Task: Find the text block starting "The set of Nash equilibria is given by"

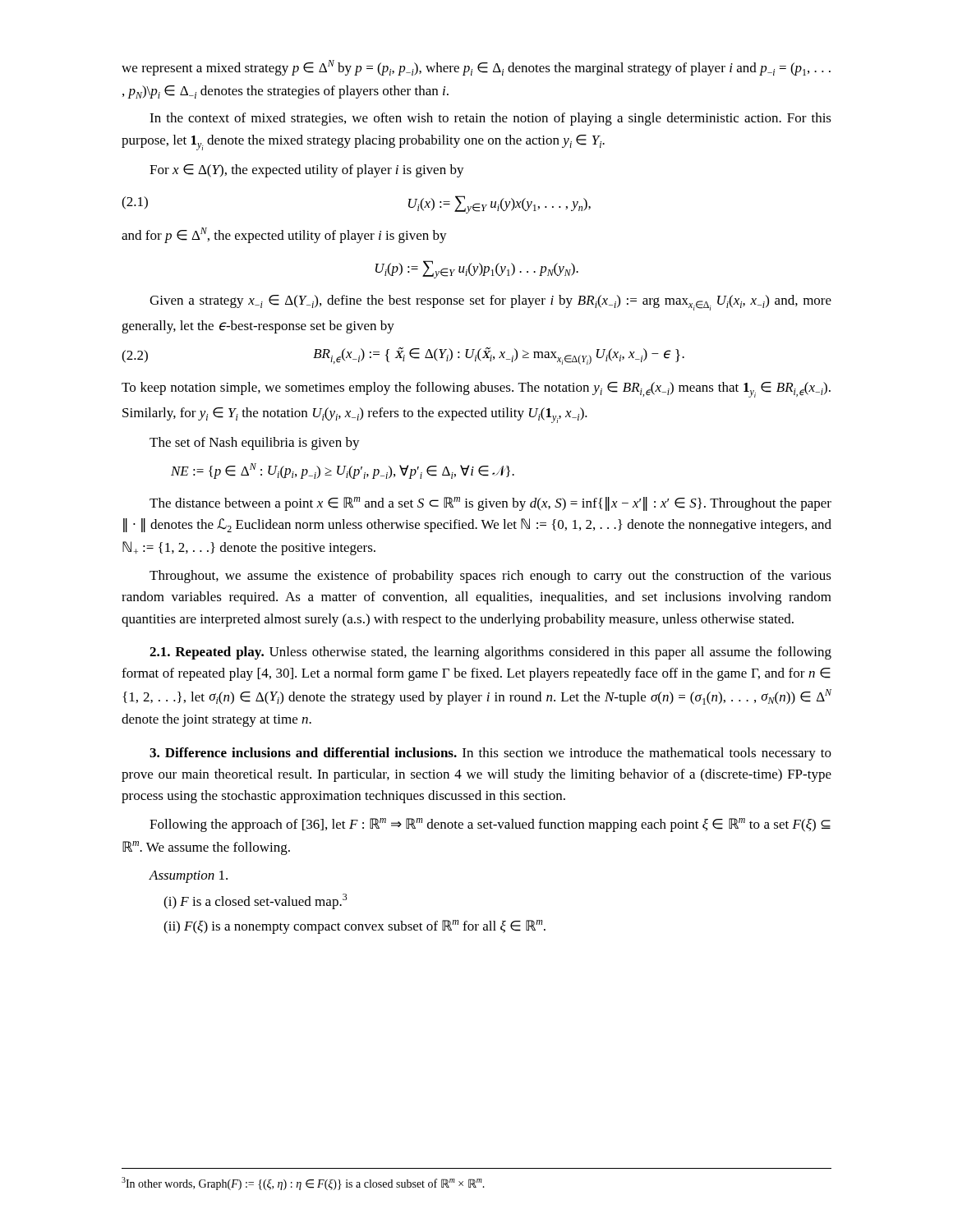Action: point(255,444)
